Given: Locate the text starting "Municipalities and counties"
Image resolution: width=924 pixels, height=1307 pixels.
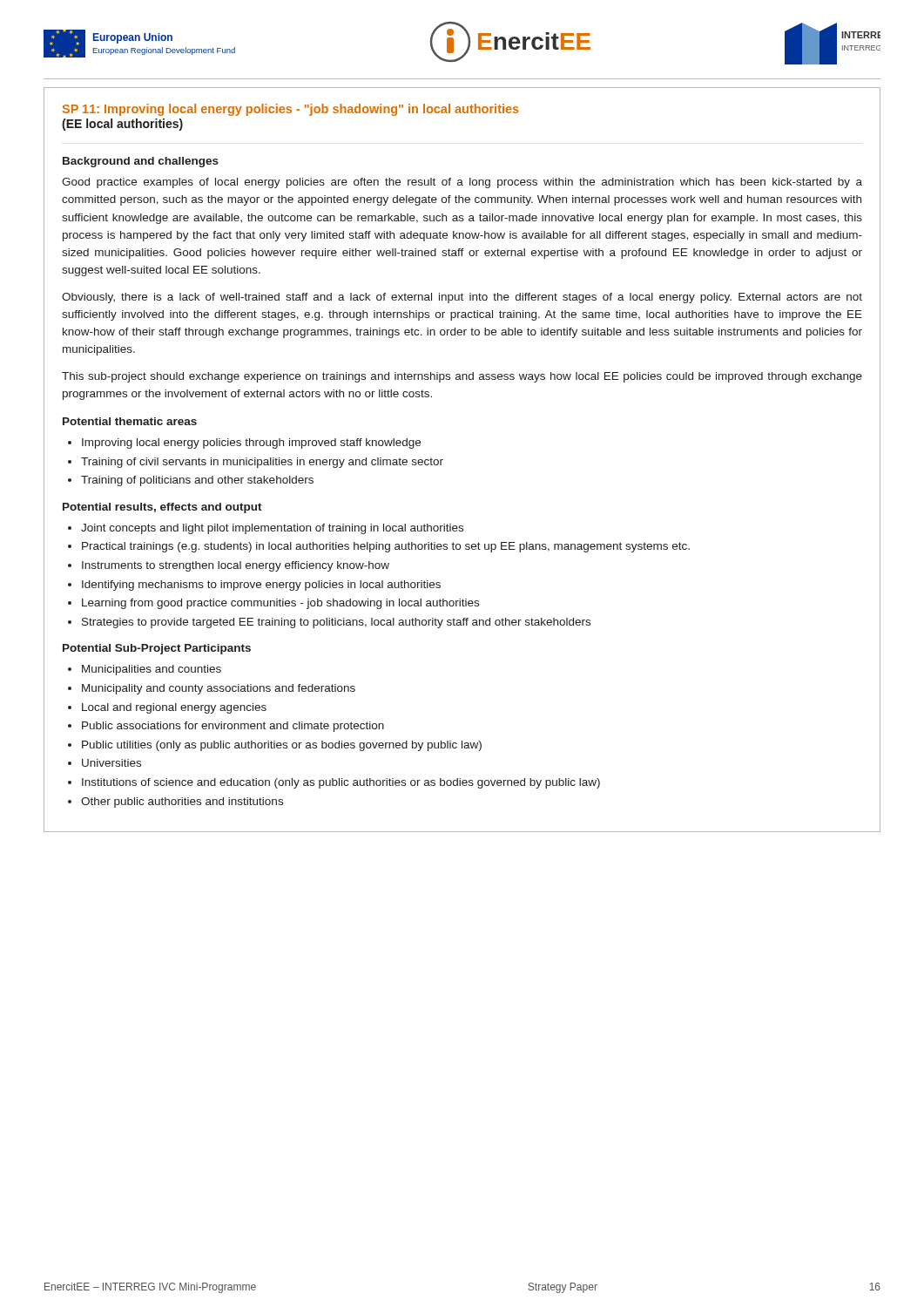Looking at the screenshot, I should click(151, 669).
